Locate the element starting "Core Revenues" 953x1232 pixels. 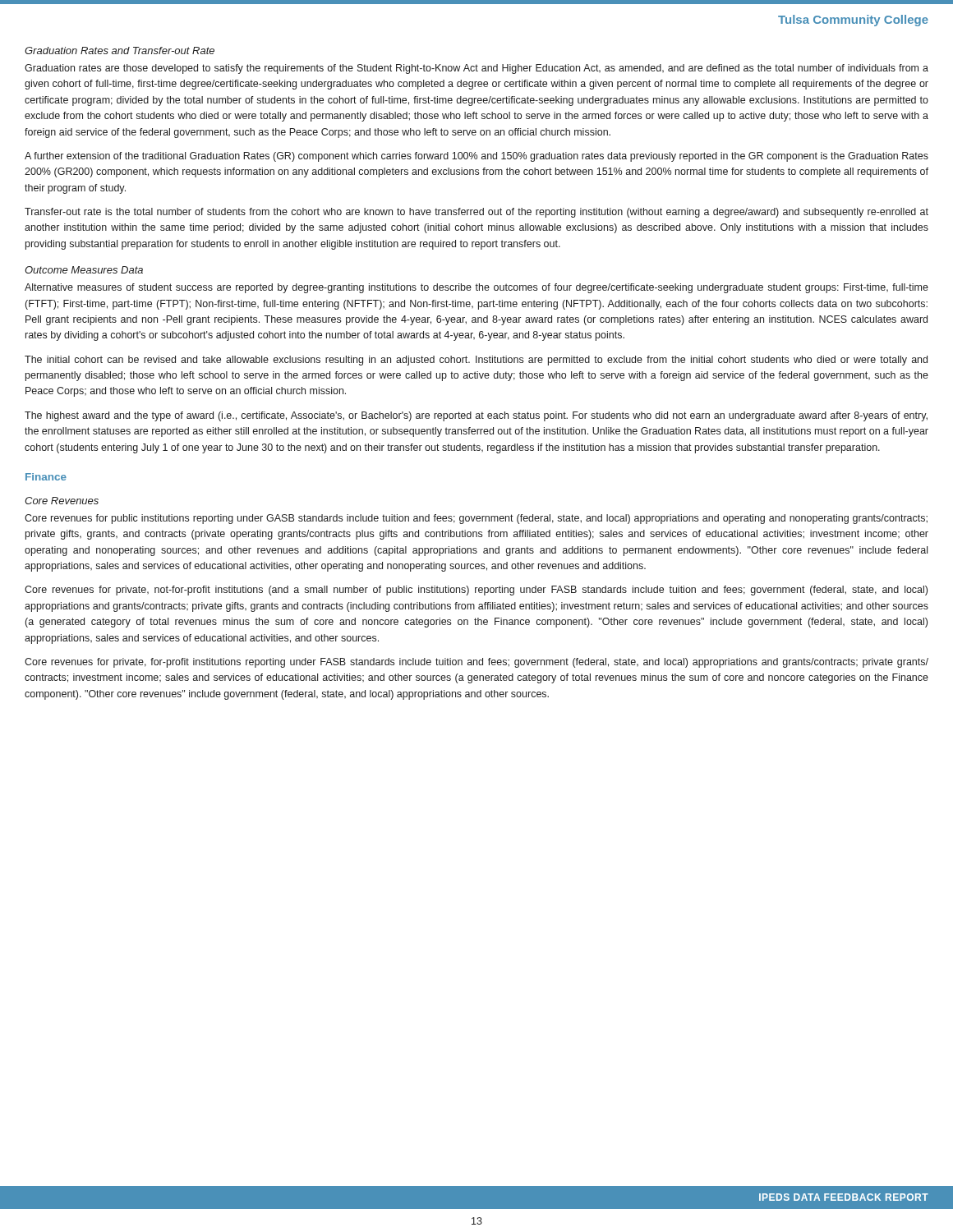click(62, 500)
